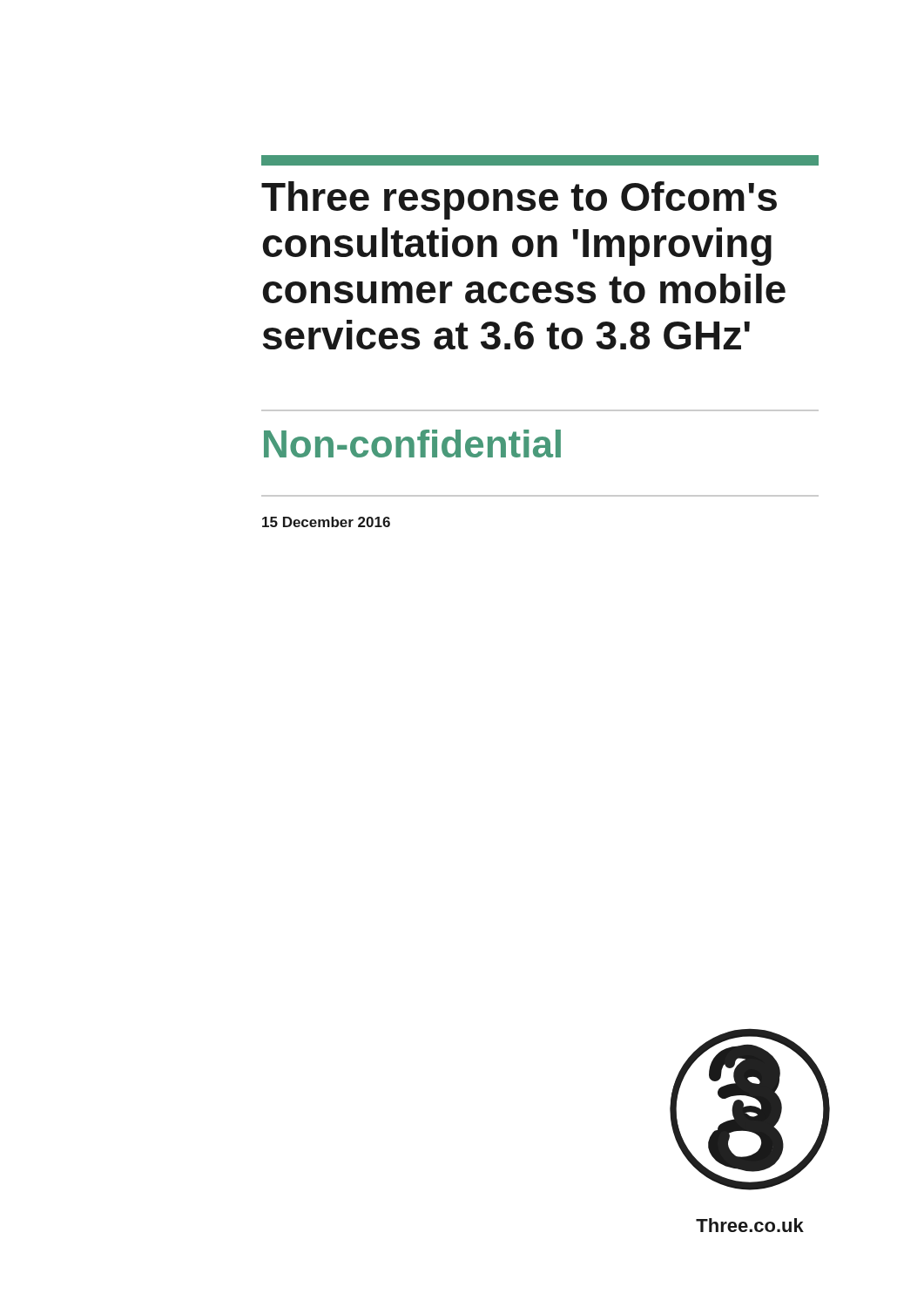Point to "15 December 2016"
Viewport: 924px width, 1307px height.
tap(326, 522)
